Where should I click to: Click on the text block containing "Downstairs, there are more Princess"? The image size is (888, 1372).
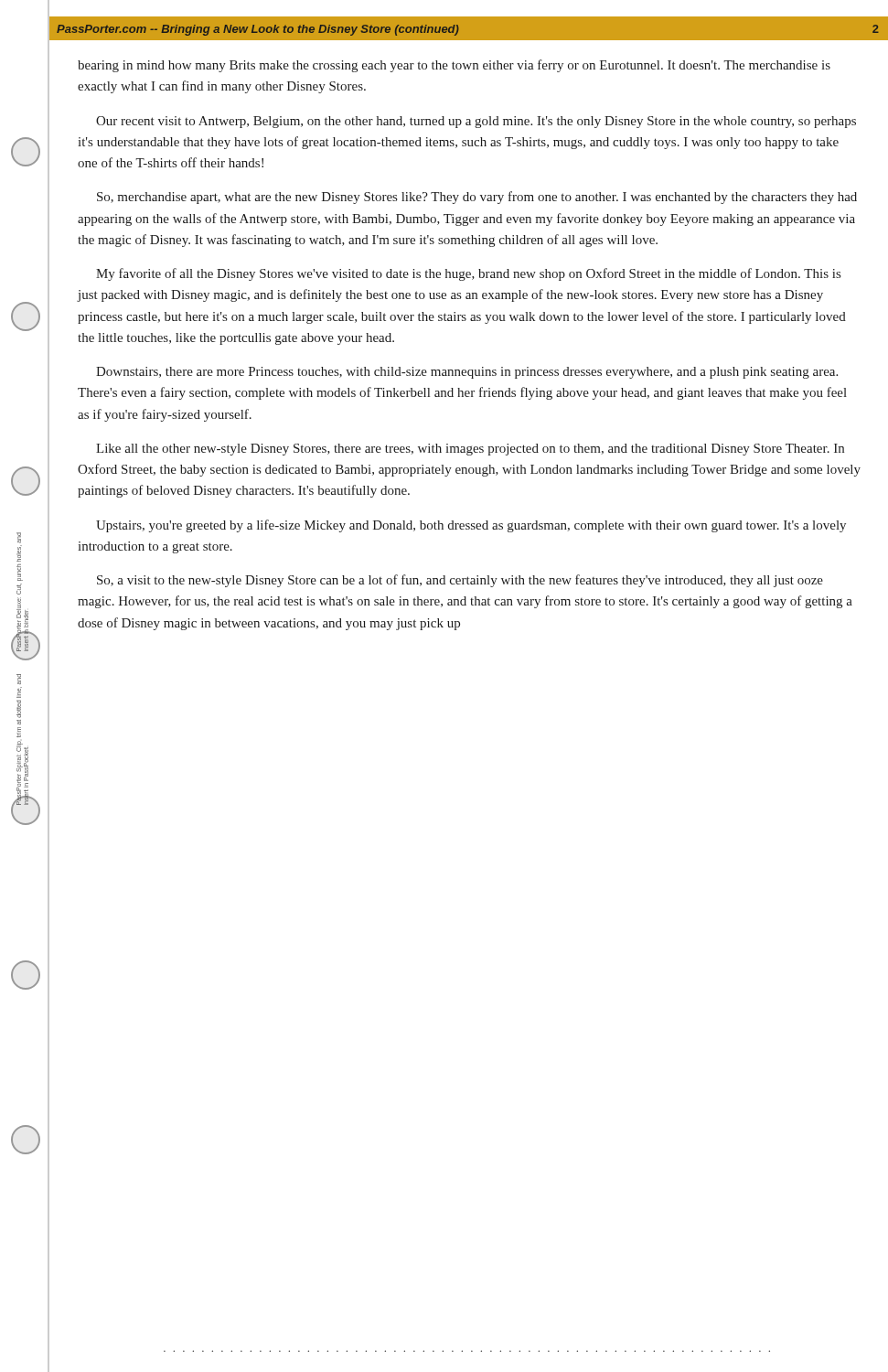tap(462, 393)
